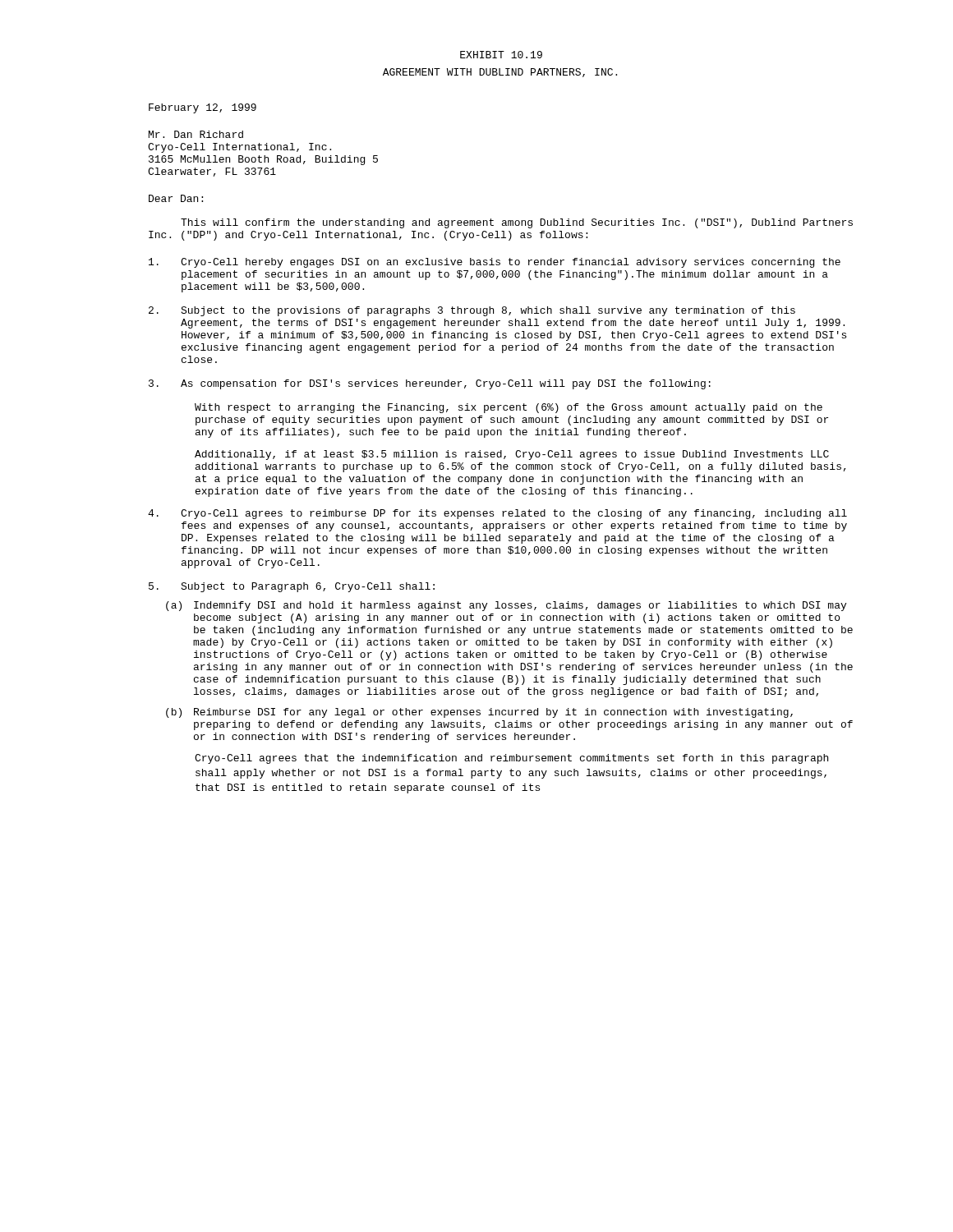Navigate to the text starting "Dear Dan:"
953x1232 pixels.
[x=177, y=199]
